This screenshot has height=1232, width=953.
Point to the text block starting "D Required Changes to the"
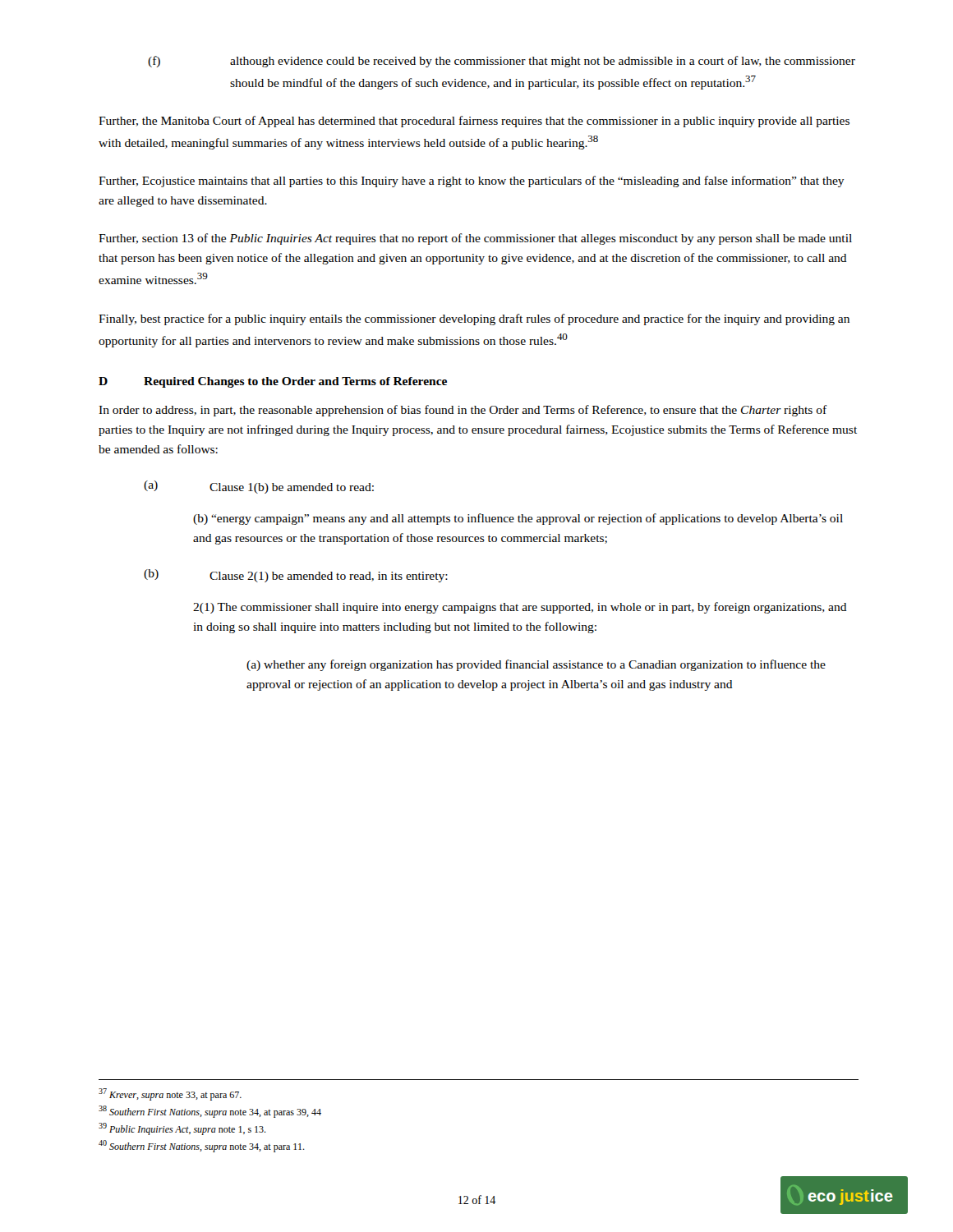273,381
